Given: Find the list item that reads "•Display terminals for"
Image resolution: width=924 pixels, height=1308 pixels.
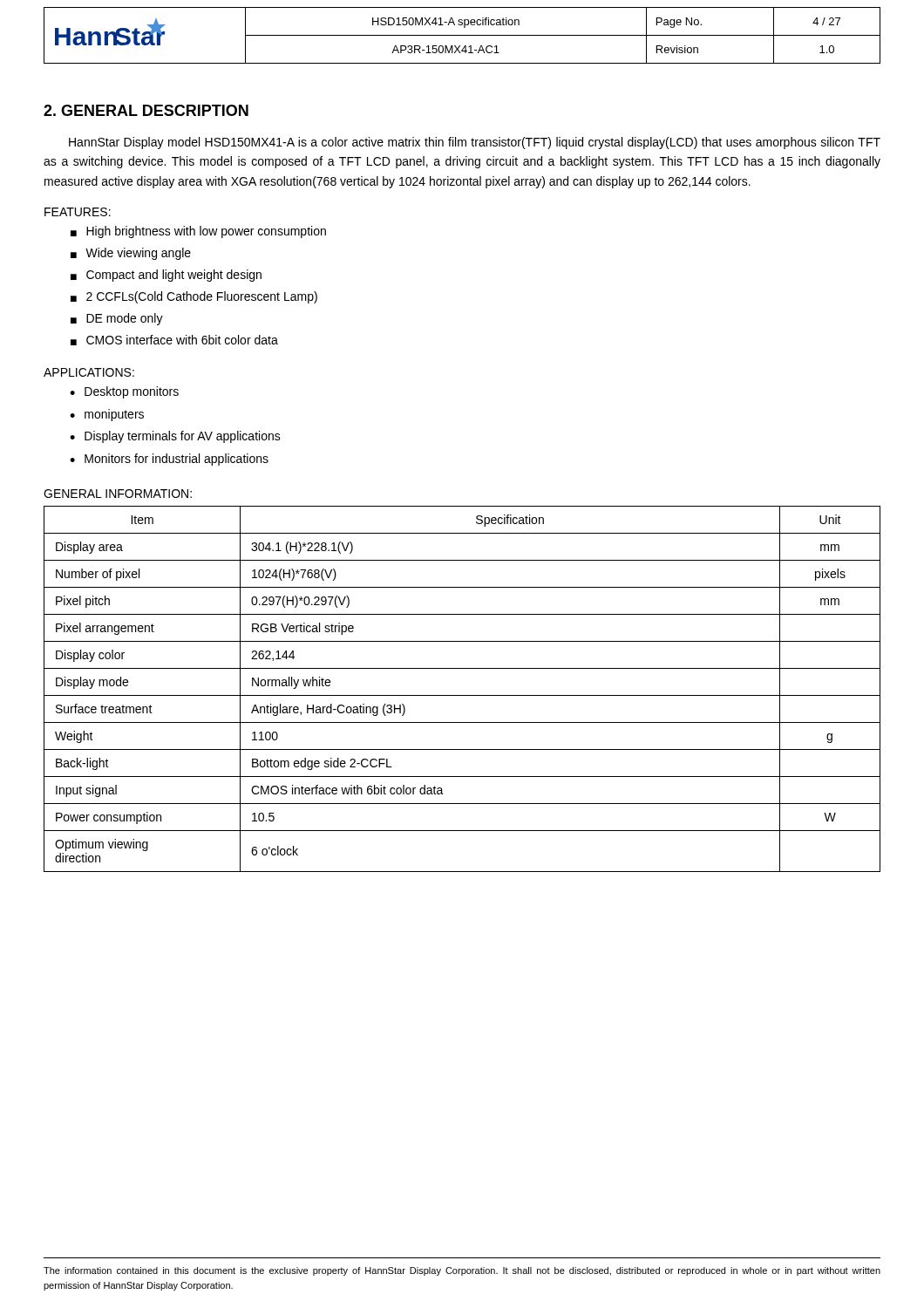Looking at the screenshot, I should pos(175,437).
